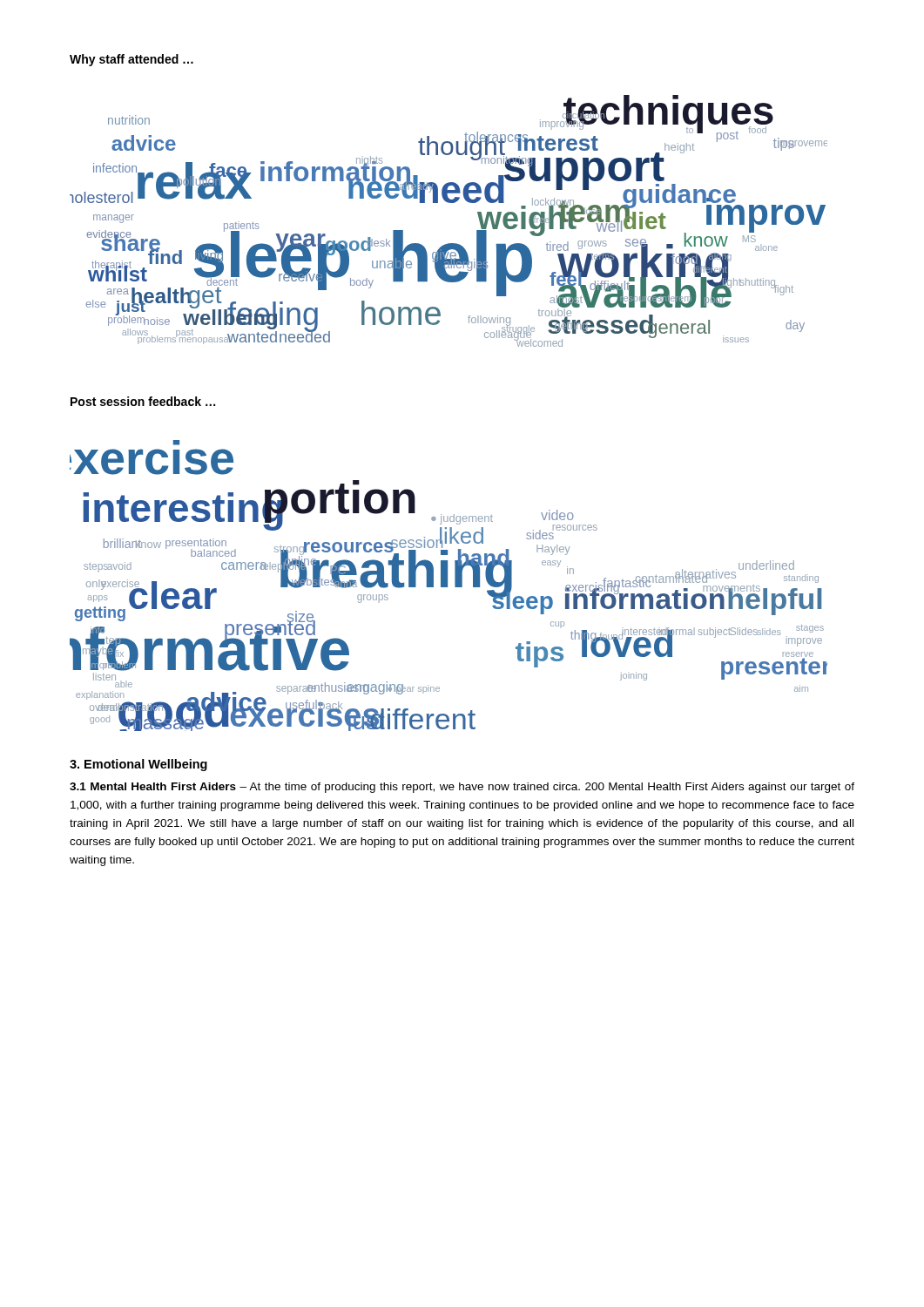
Task: Click on the text block starting "3. Emotional Wellbeing"
Action: (139, 764)
